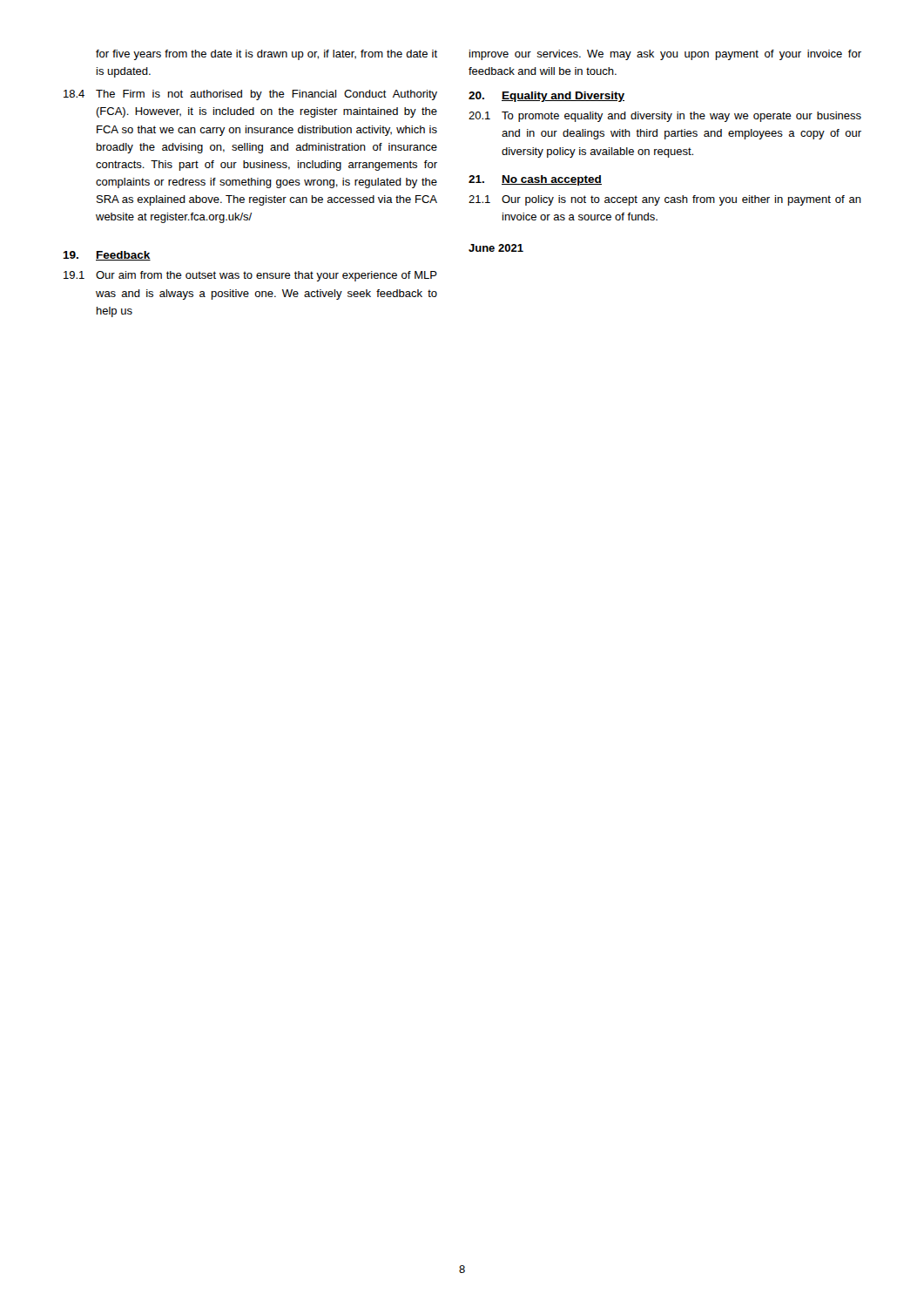Screen dimensions: 1307x924
Task: Click on the list item containing "18.4 The Firm is not"
Action: click(250, 156)
